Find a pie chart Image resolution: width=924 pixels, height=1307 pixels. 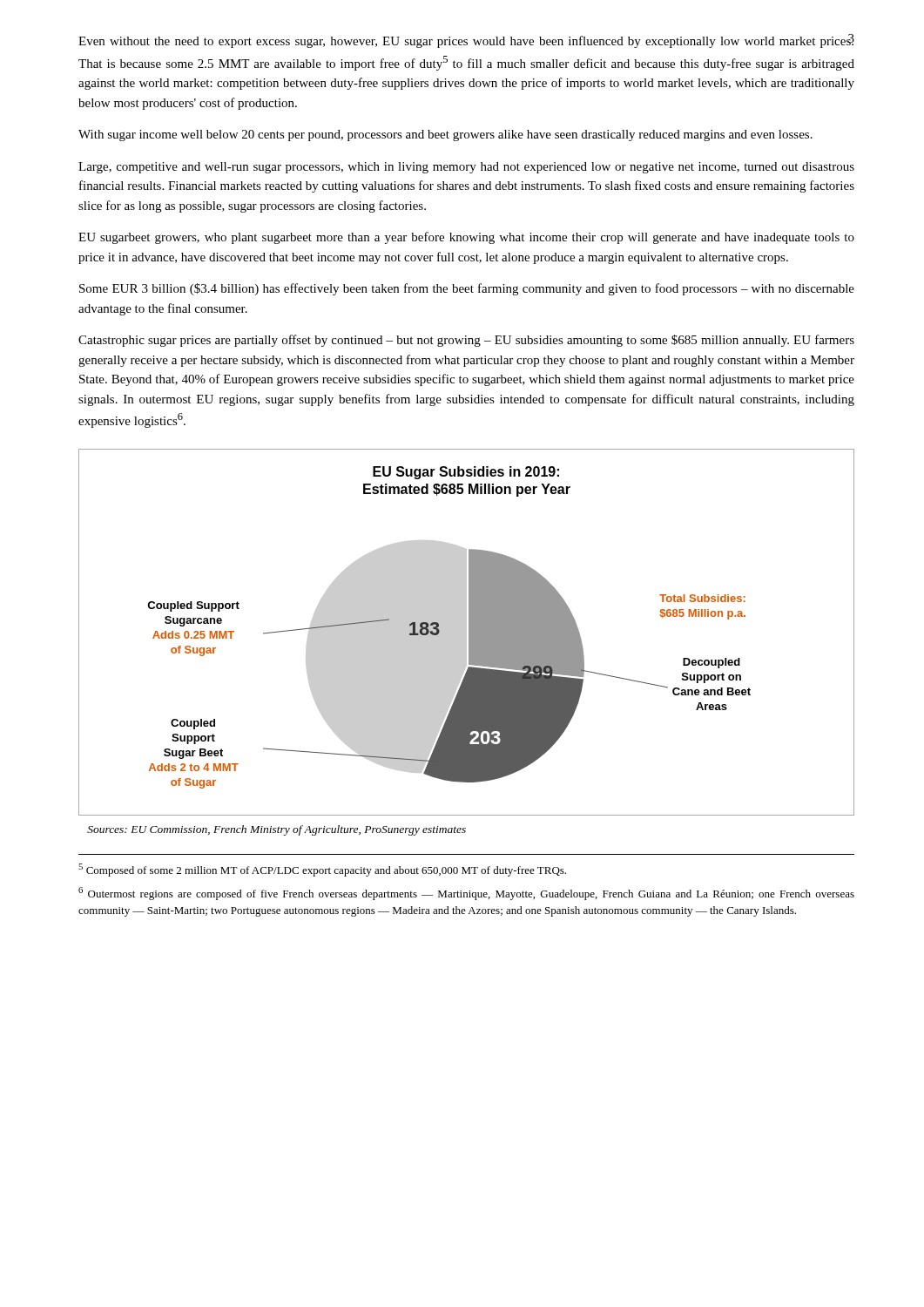(x=466, y=632)
